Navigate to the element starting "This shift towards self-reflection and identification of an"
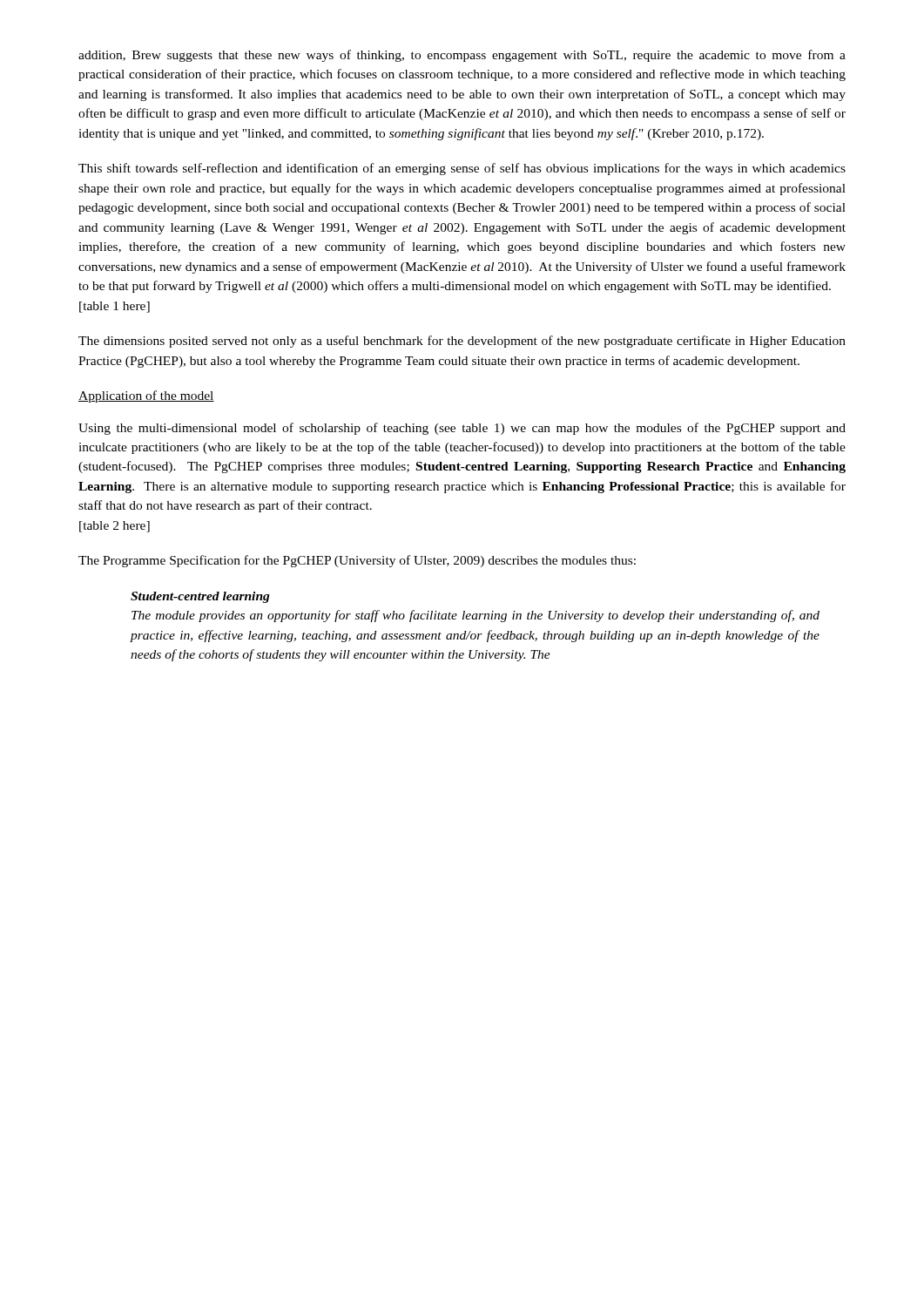This screenshot has height=1307, width=924. click(462, 237)
